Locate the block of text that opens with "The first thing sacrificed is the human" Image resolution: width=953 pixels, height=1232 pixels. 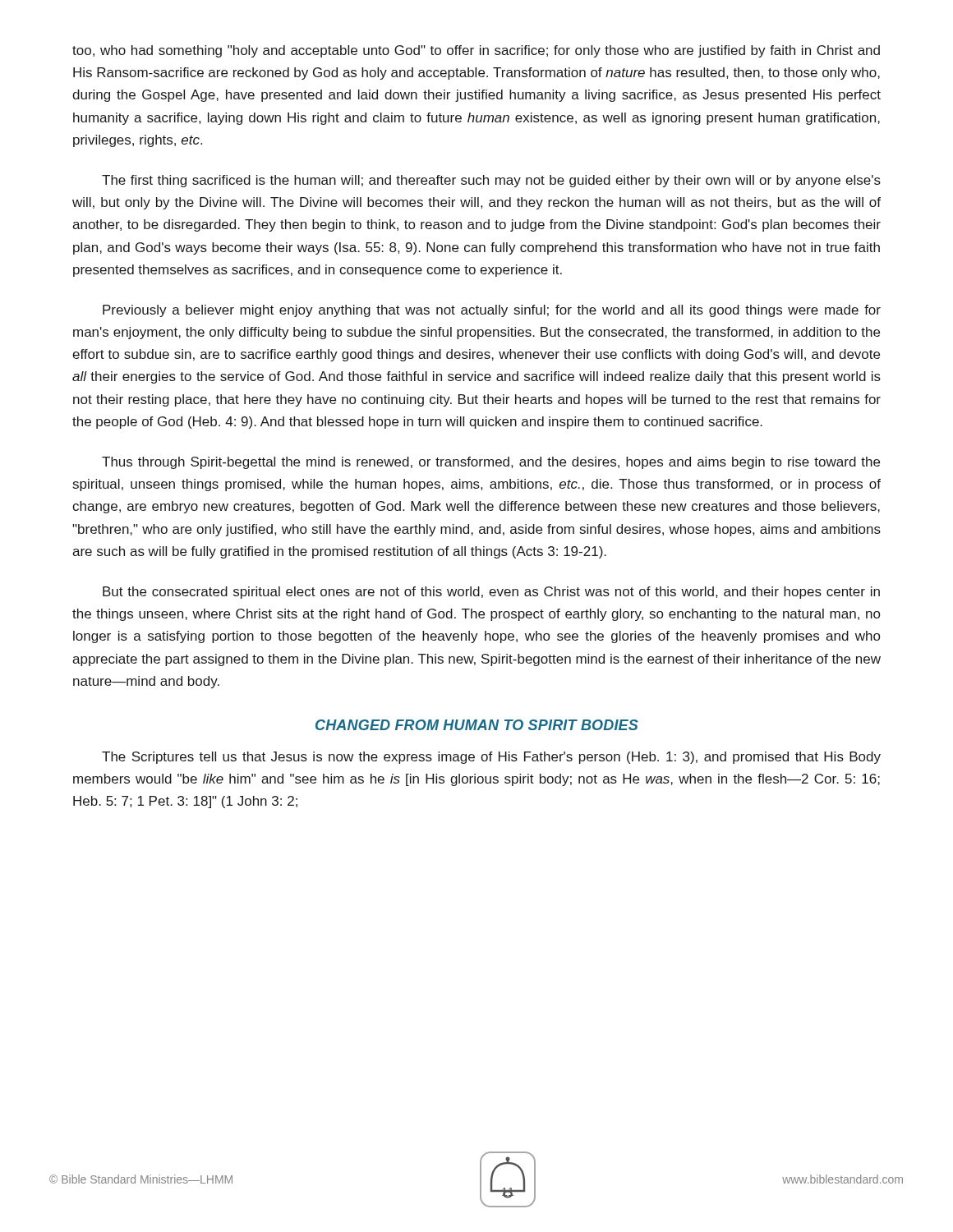click(x=476, y=225)
